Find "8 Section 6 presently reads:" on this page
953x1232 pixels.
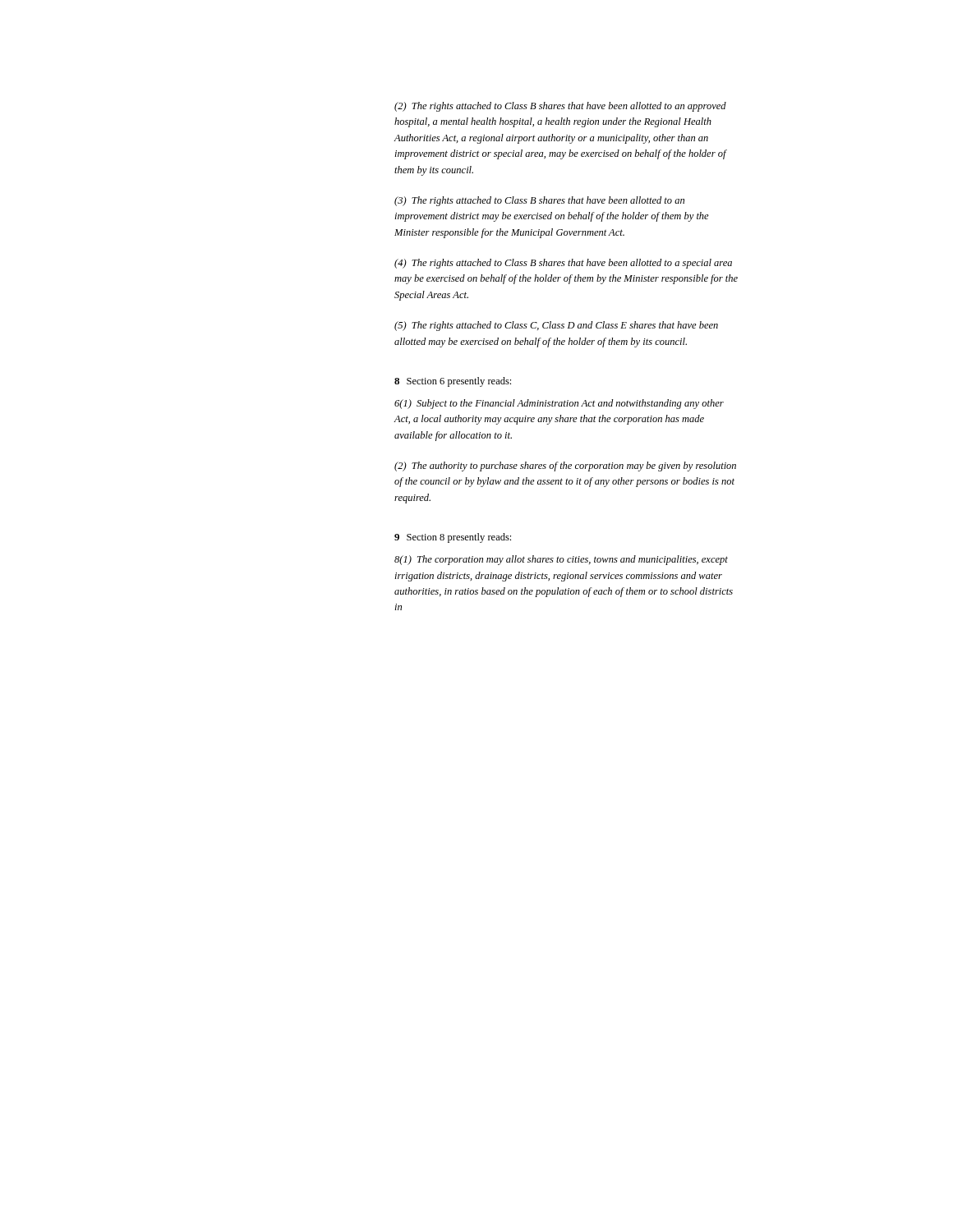[x=453, y=381]
